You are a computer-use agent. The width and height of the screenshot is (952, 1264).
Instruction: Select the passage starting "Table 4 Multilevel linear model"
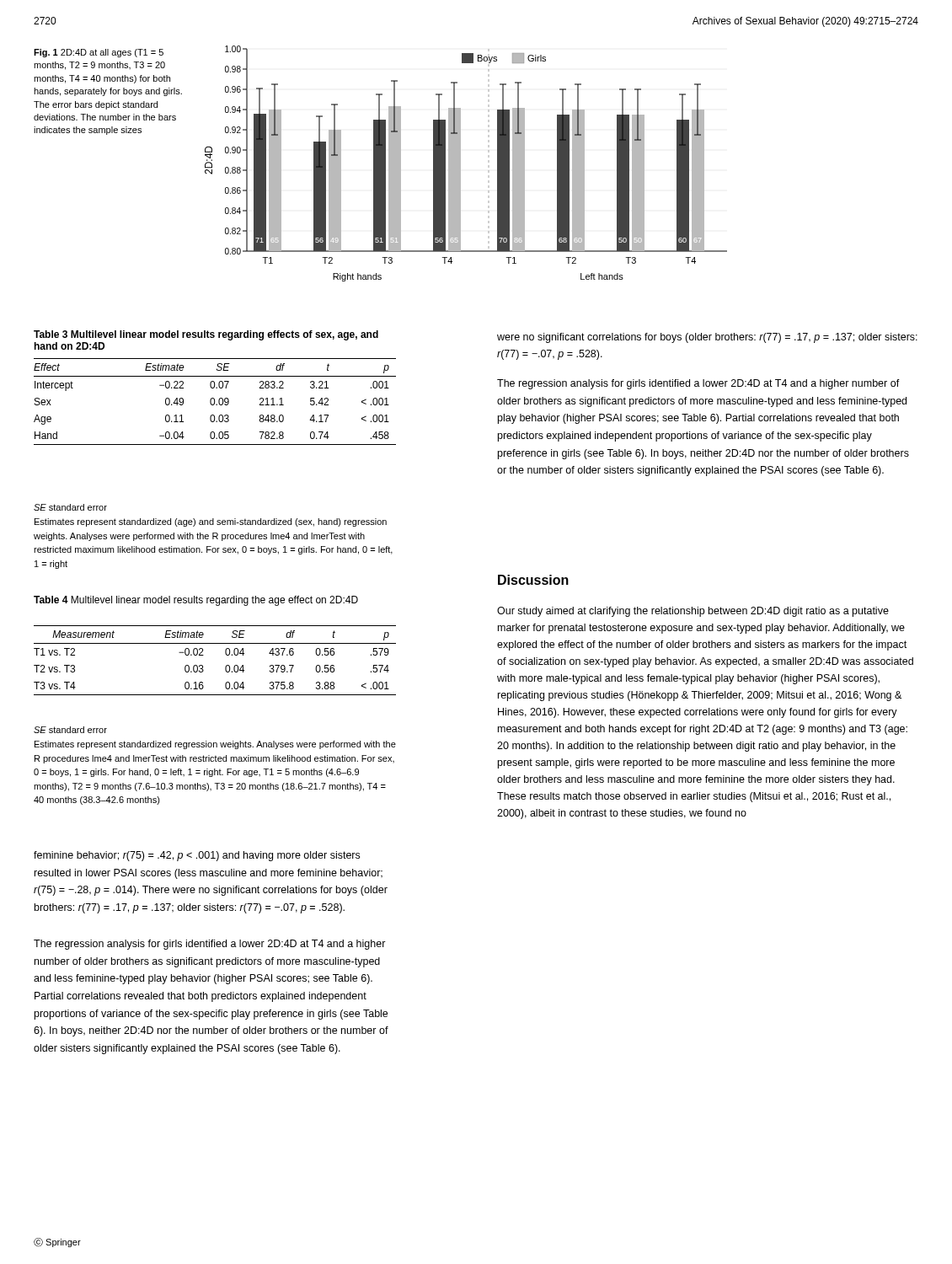196,600
